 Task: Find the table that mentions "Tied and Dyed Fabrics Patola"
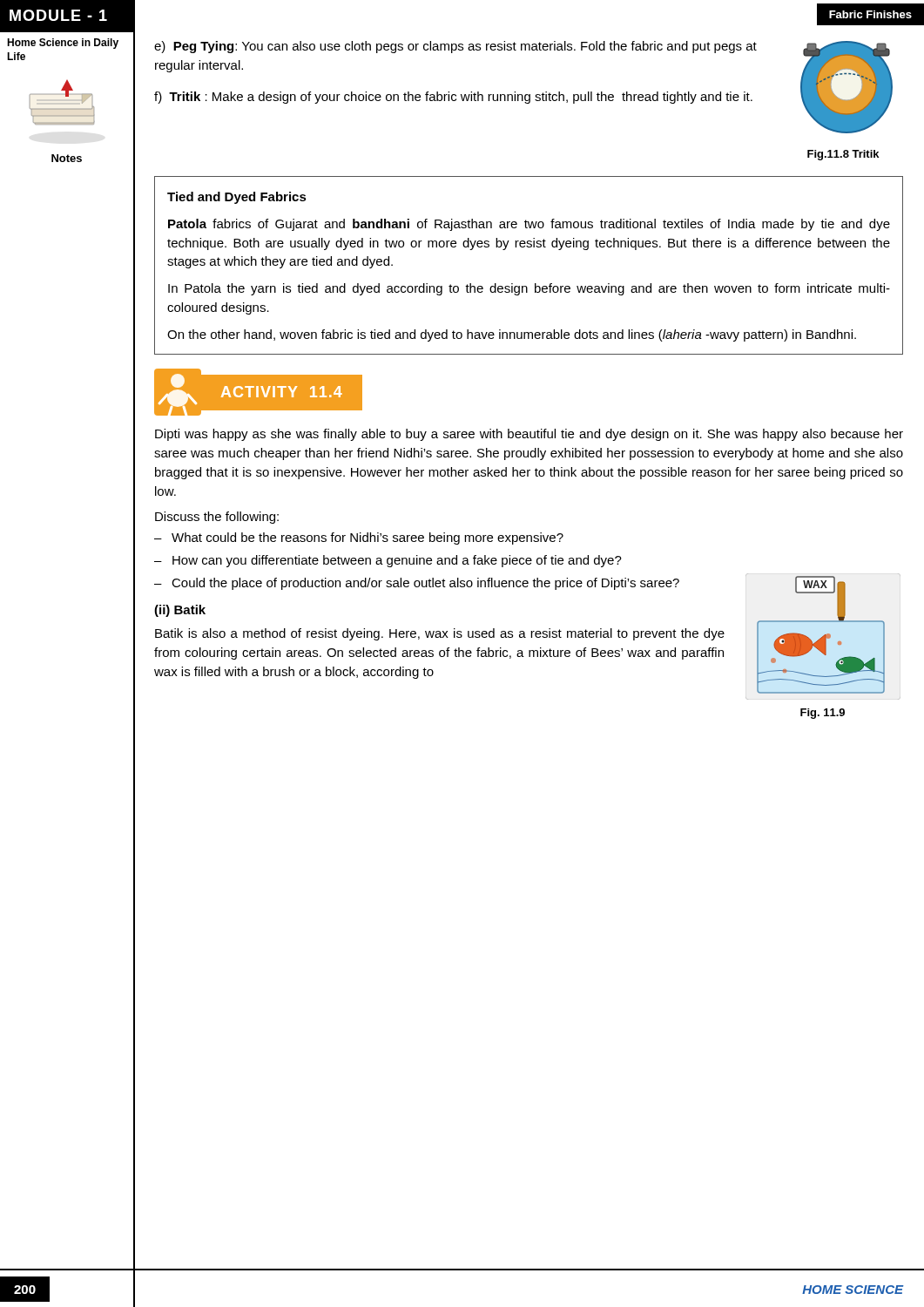point(529,265)
